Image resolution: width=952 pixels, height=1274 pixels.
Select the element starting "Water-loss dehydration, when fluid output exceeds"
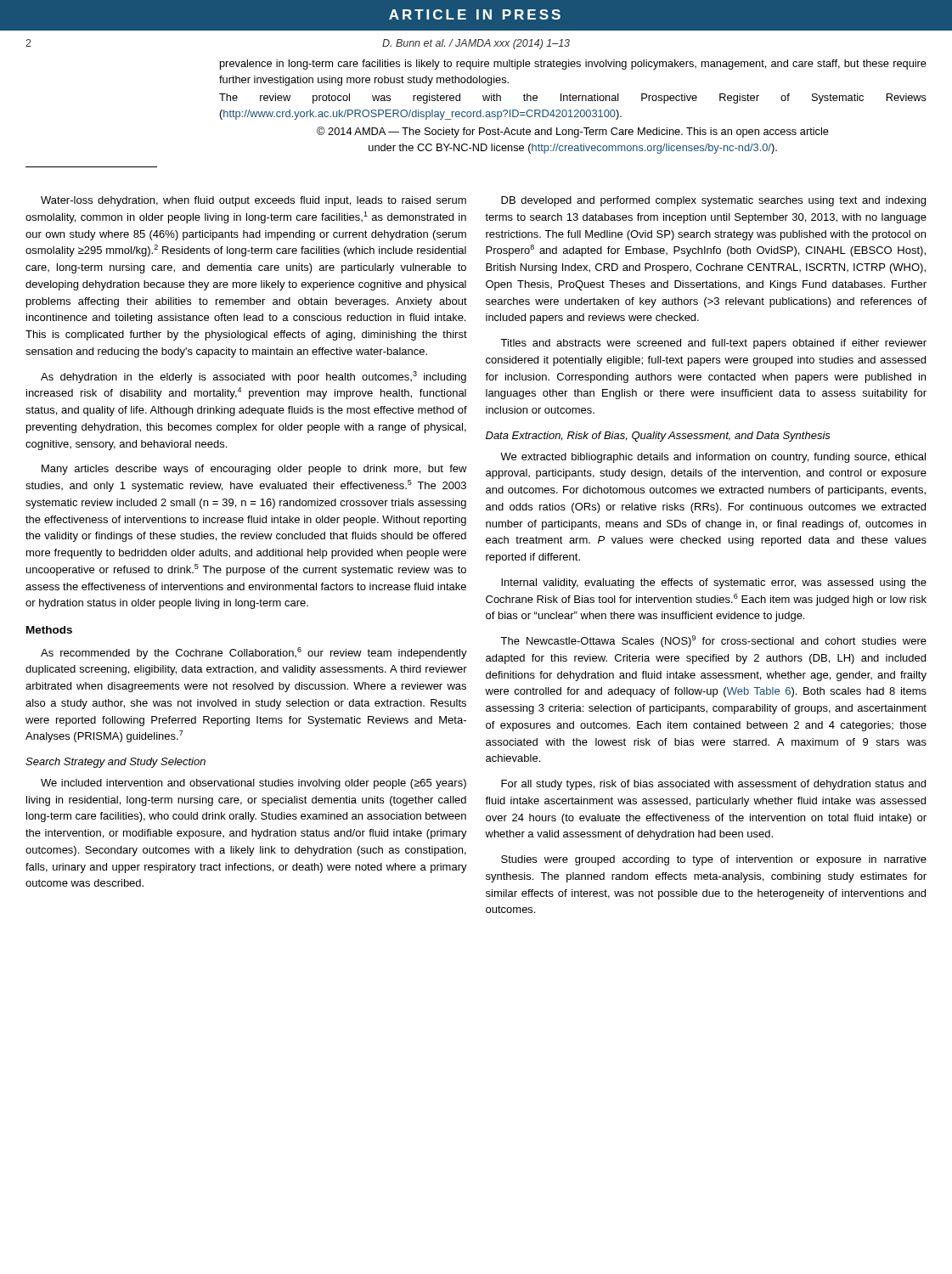pyautogui.click(x=246, y=276)
